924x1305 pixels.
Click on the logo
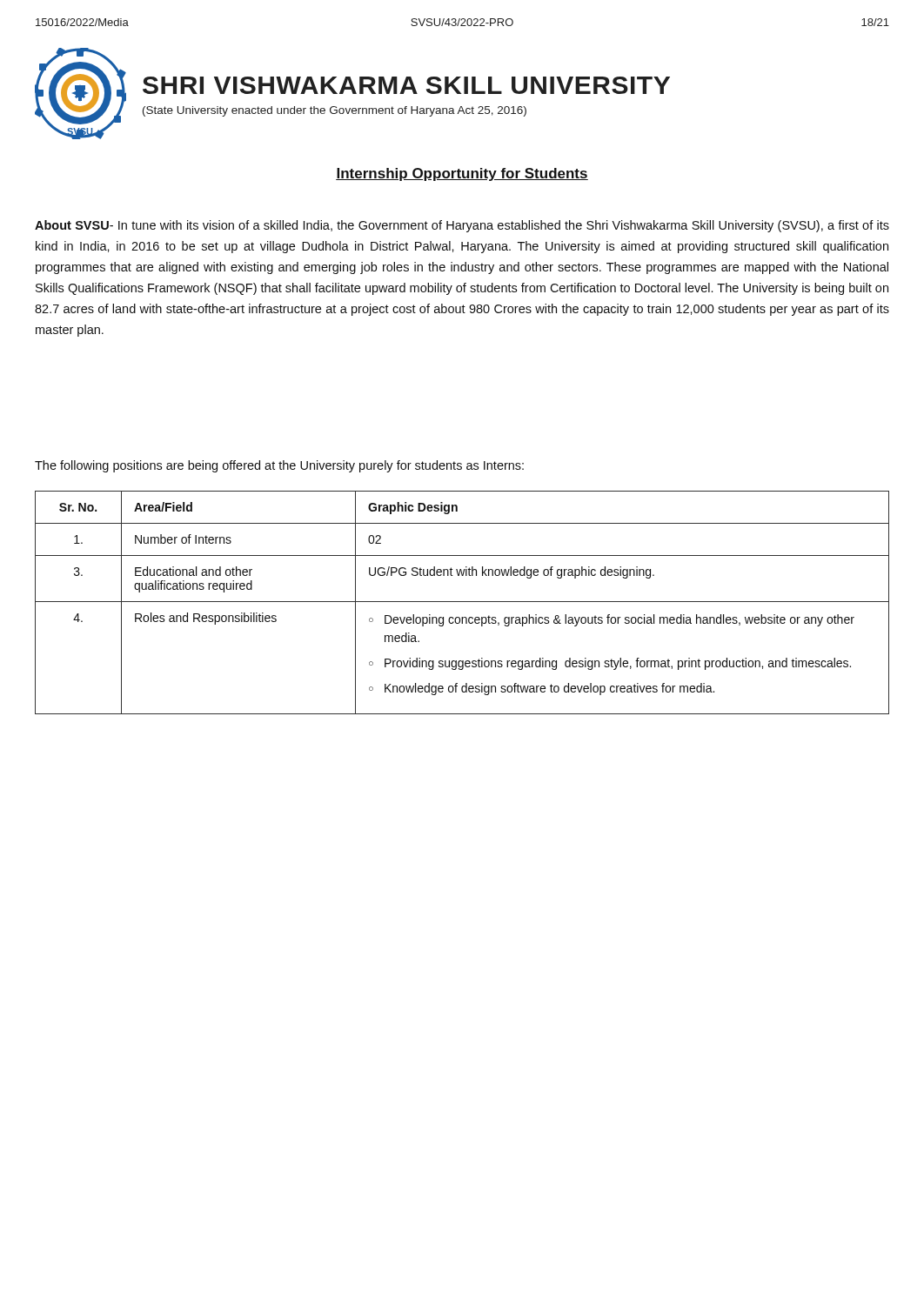click(x=80, y=94)
